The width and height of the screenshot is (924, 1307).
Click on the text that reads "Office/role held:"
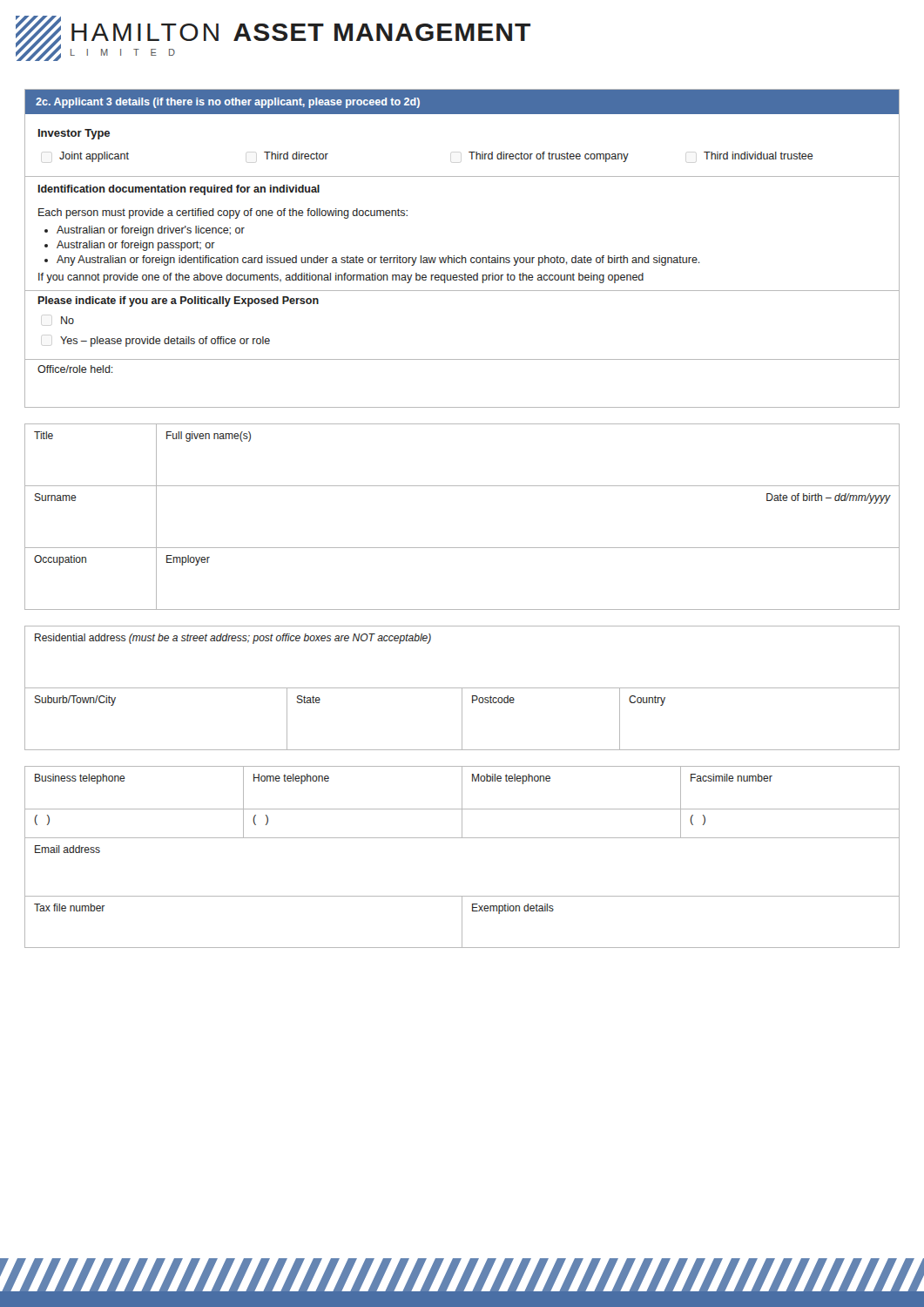75,369
